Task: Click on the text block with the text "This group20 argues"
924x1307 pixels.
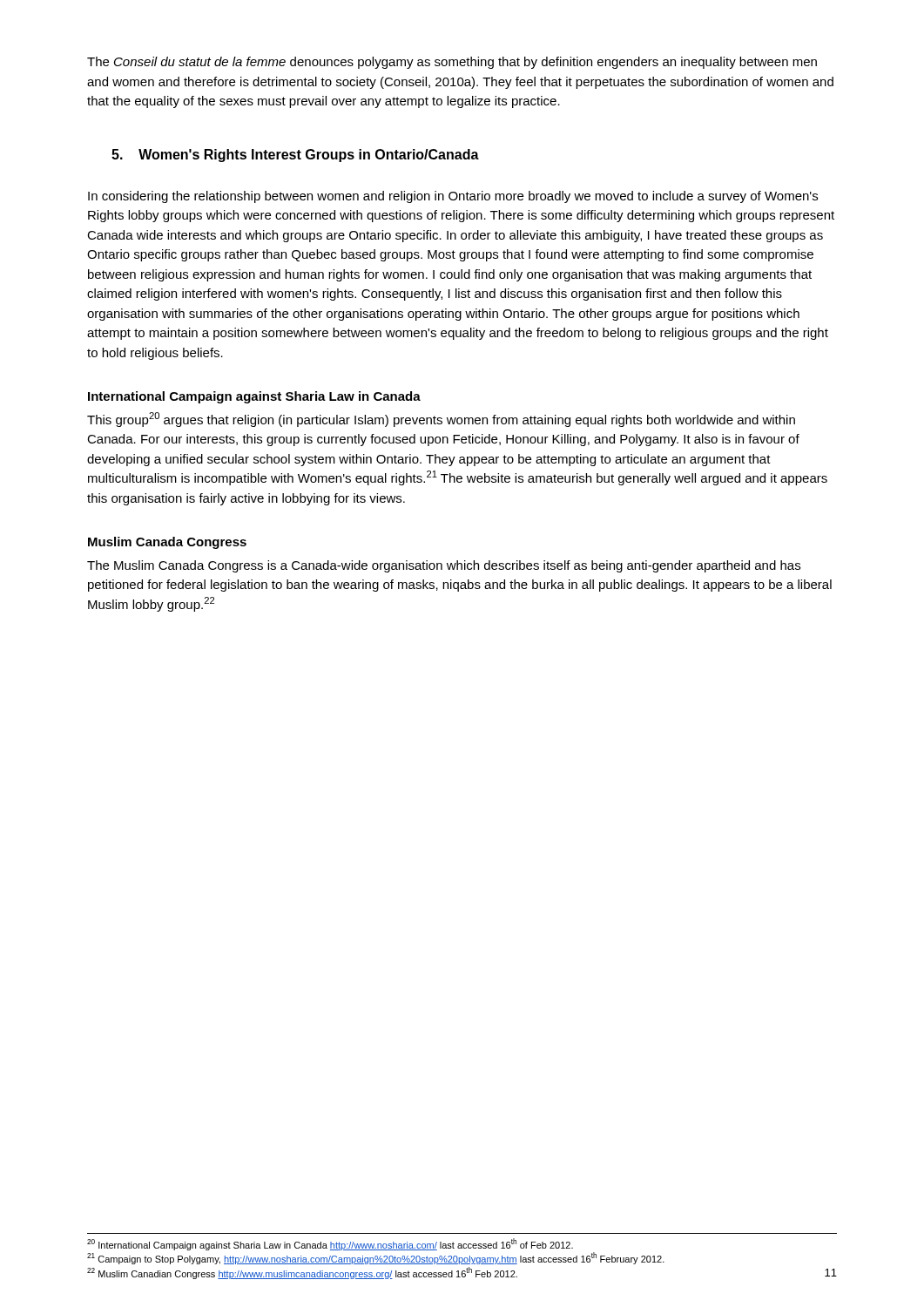Action: click(x=462, y=459)
